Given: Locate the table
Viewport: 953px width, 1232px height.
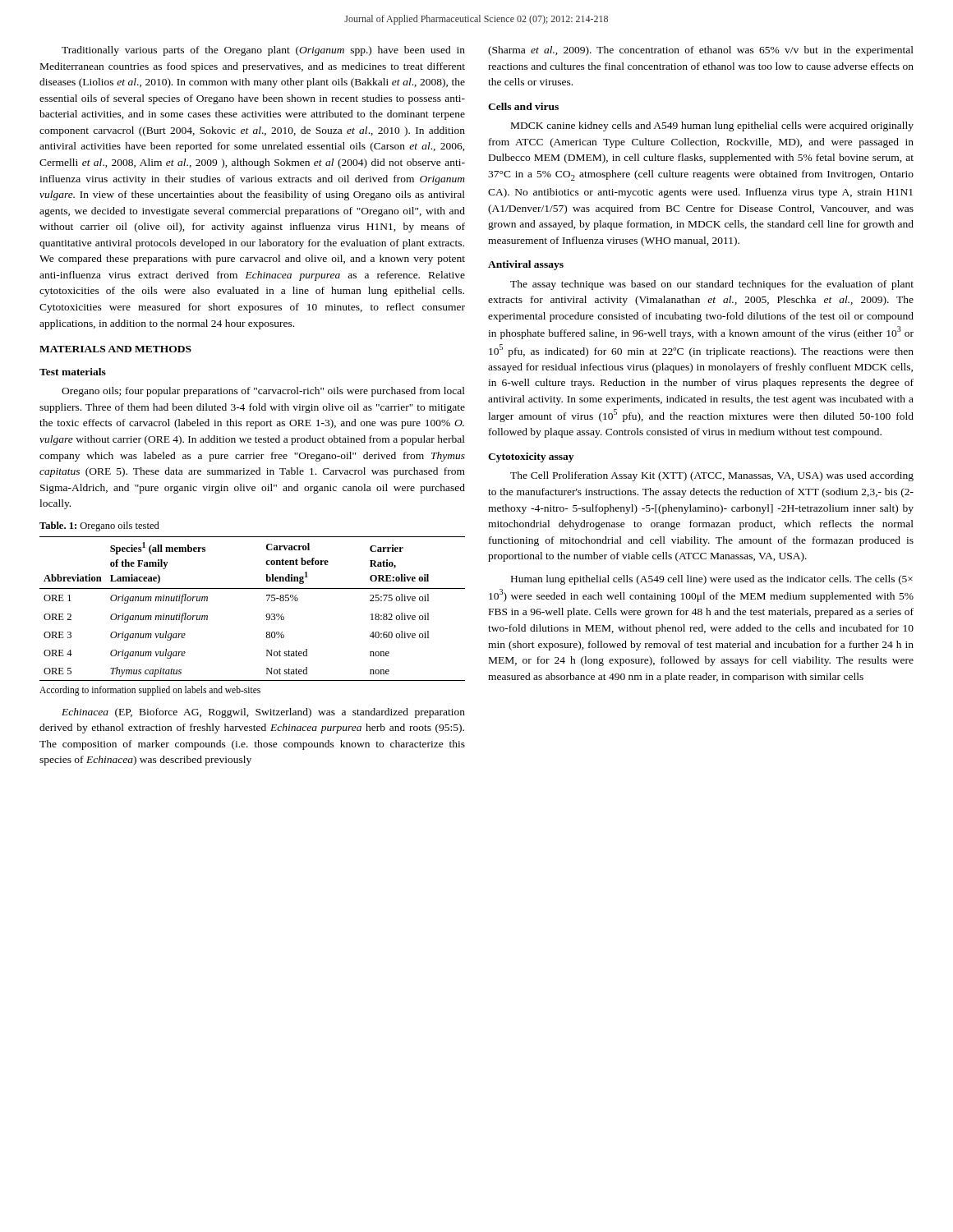Looking at the screenshot, I should click(252, 609).
